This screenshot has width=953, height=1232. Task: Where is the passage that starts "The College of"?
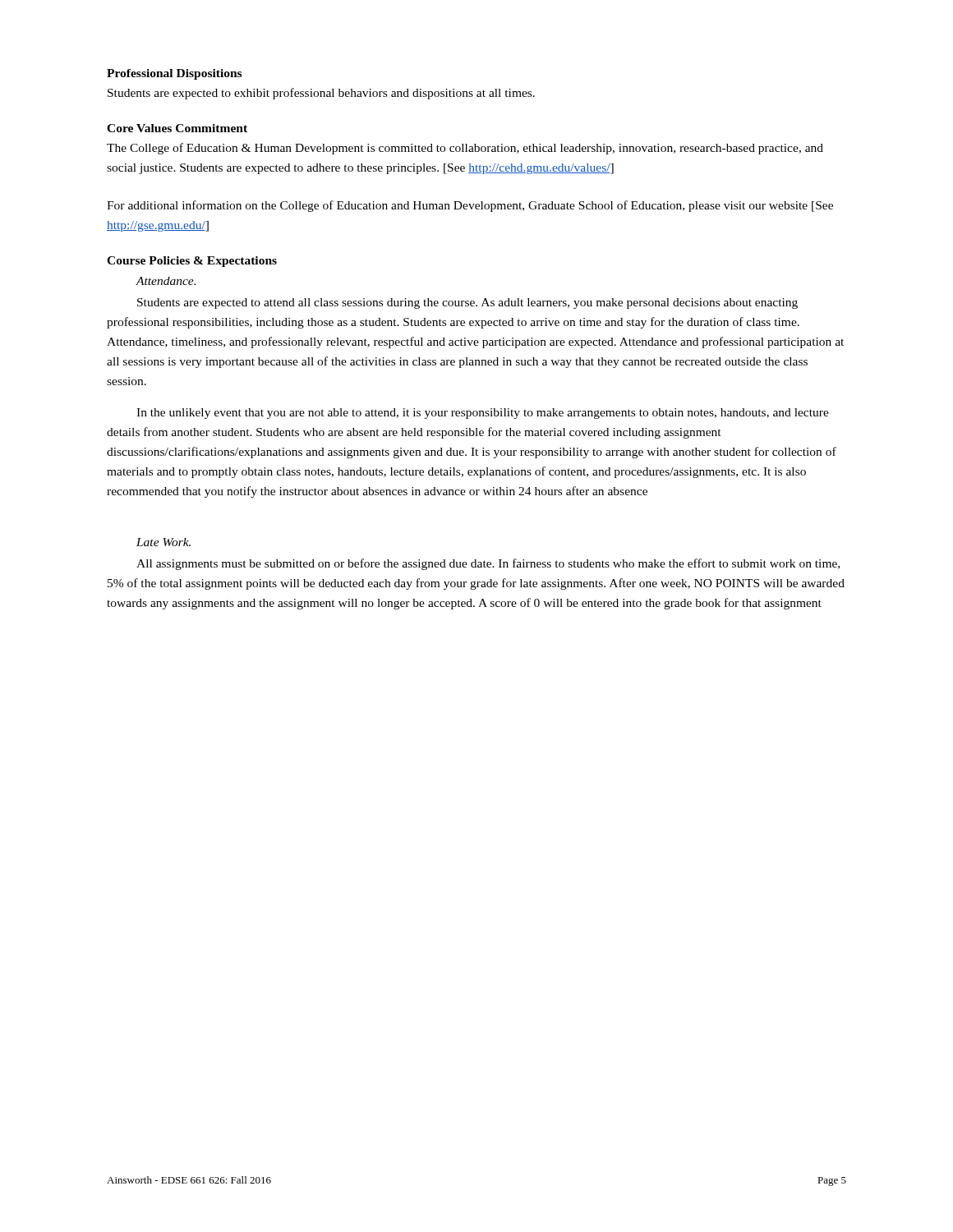point(465,157)
